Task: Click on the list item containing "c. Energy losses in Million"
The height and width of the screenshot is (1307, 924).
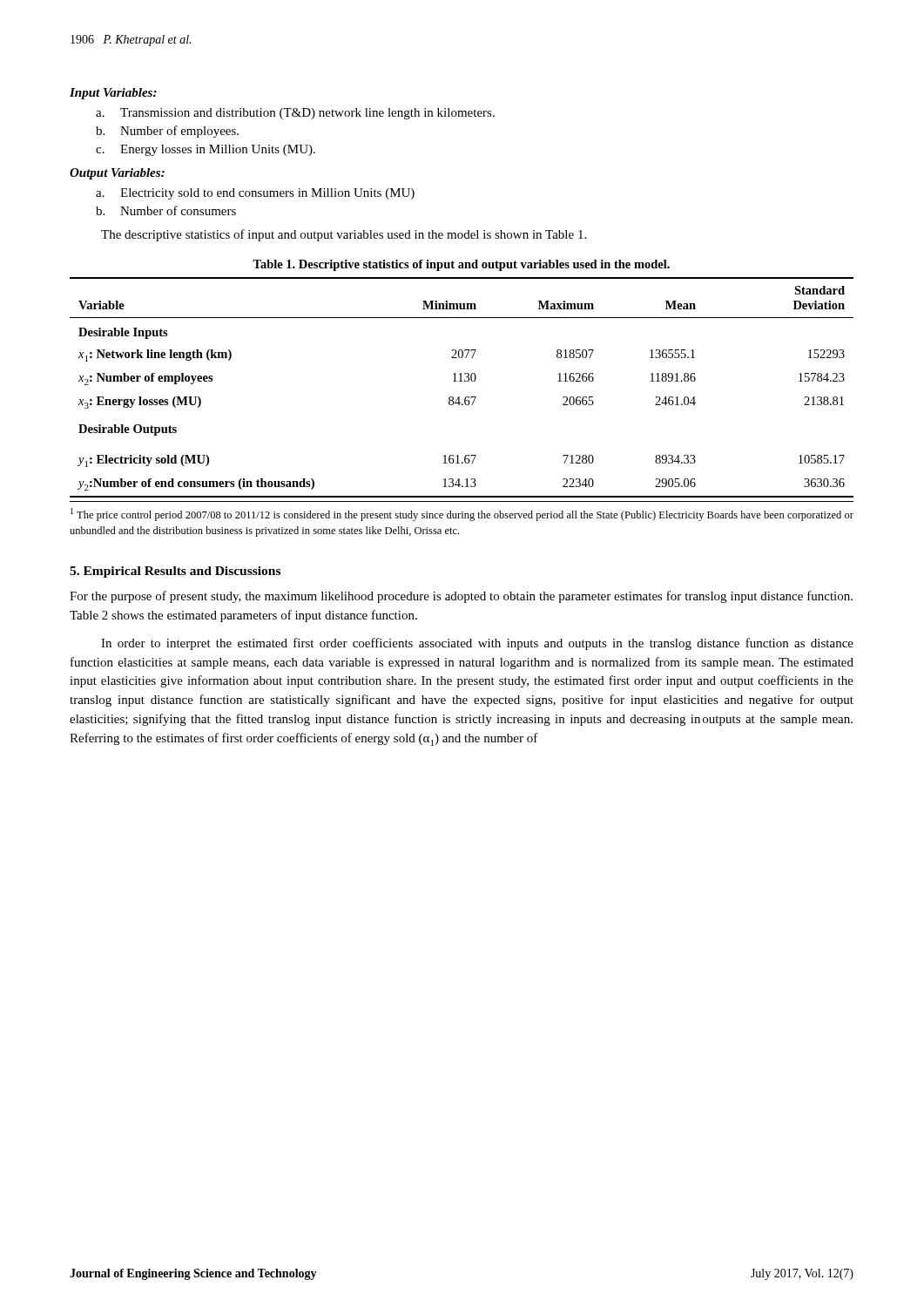Action: (x=206, y=150)
